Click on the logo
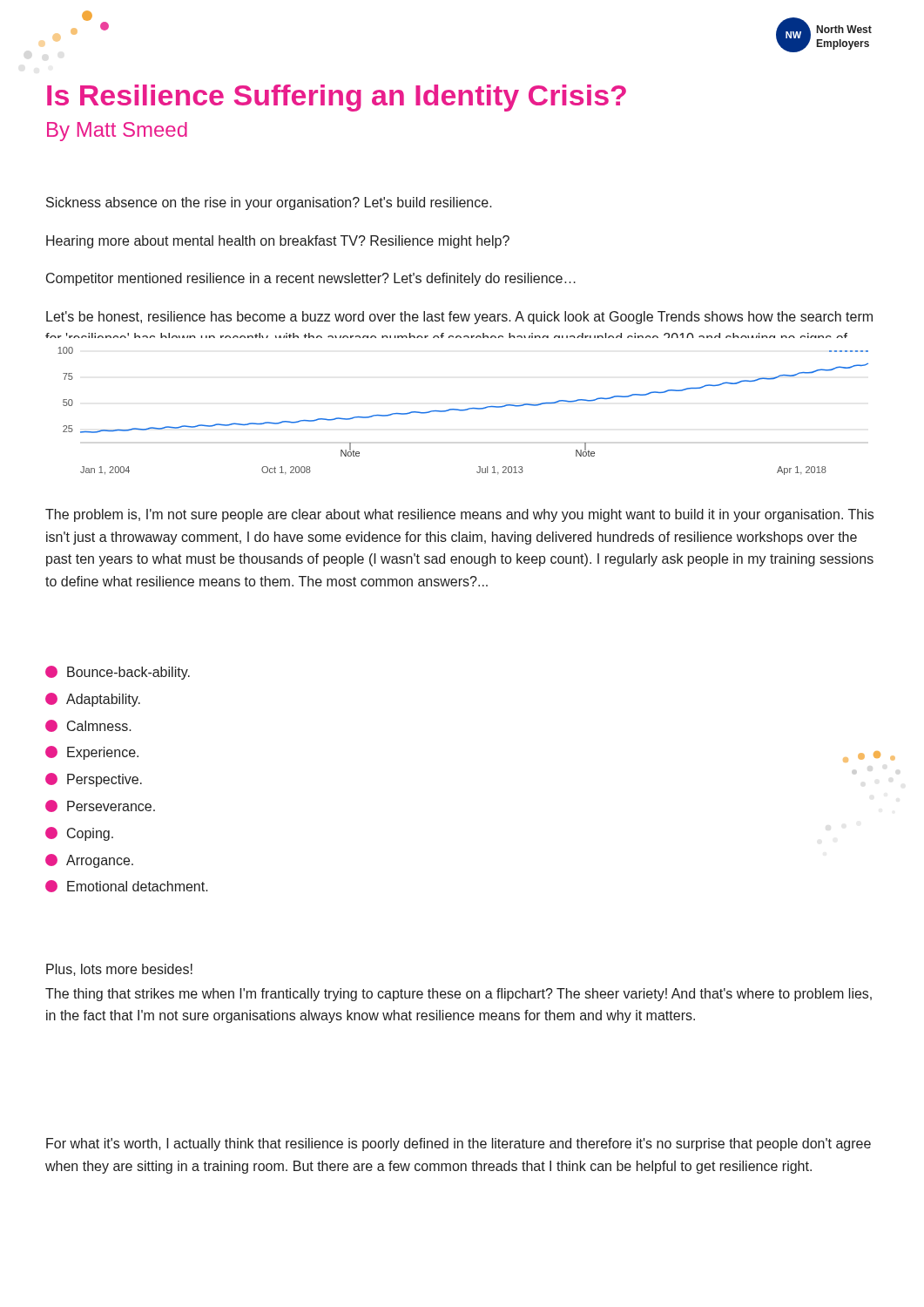Image resolution: width=924 pixels, height=1307 pixels. (x=826, y=45)
